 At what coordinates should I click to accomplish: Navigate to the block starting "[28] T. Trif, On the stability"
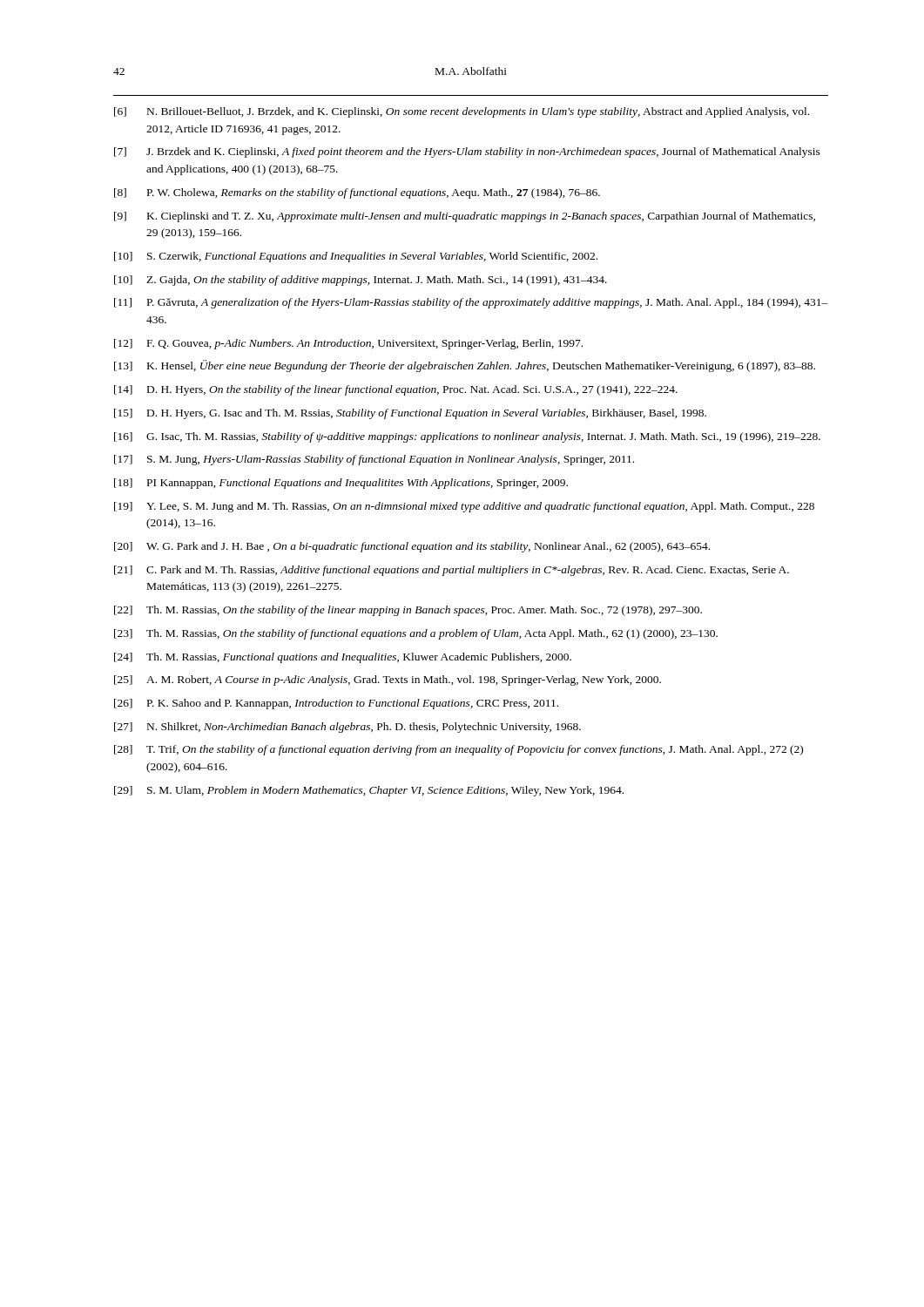point(471,758)
